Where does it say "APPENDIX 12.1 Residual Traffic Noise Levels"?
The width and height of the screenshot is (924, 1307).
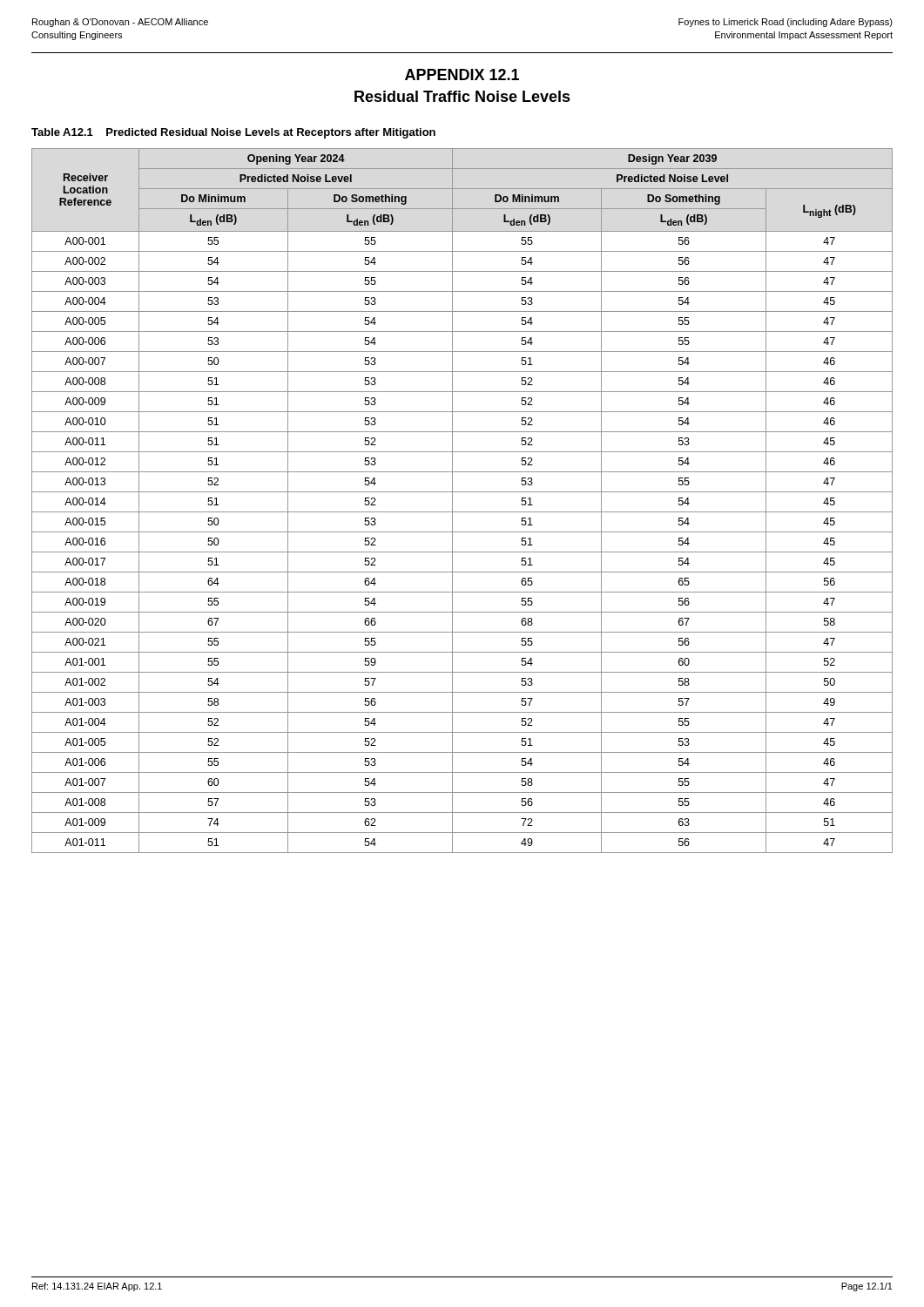[x=462, y=86]
